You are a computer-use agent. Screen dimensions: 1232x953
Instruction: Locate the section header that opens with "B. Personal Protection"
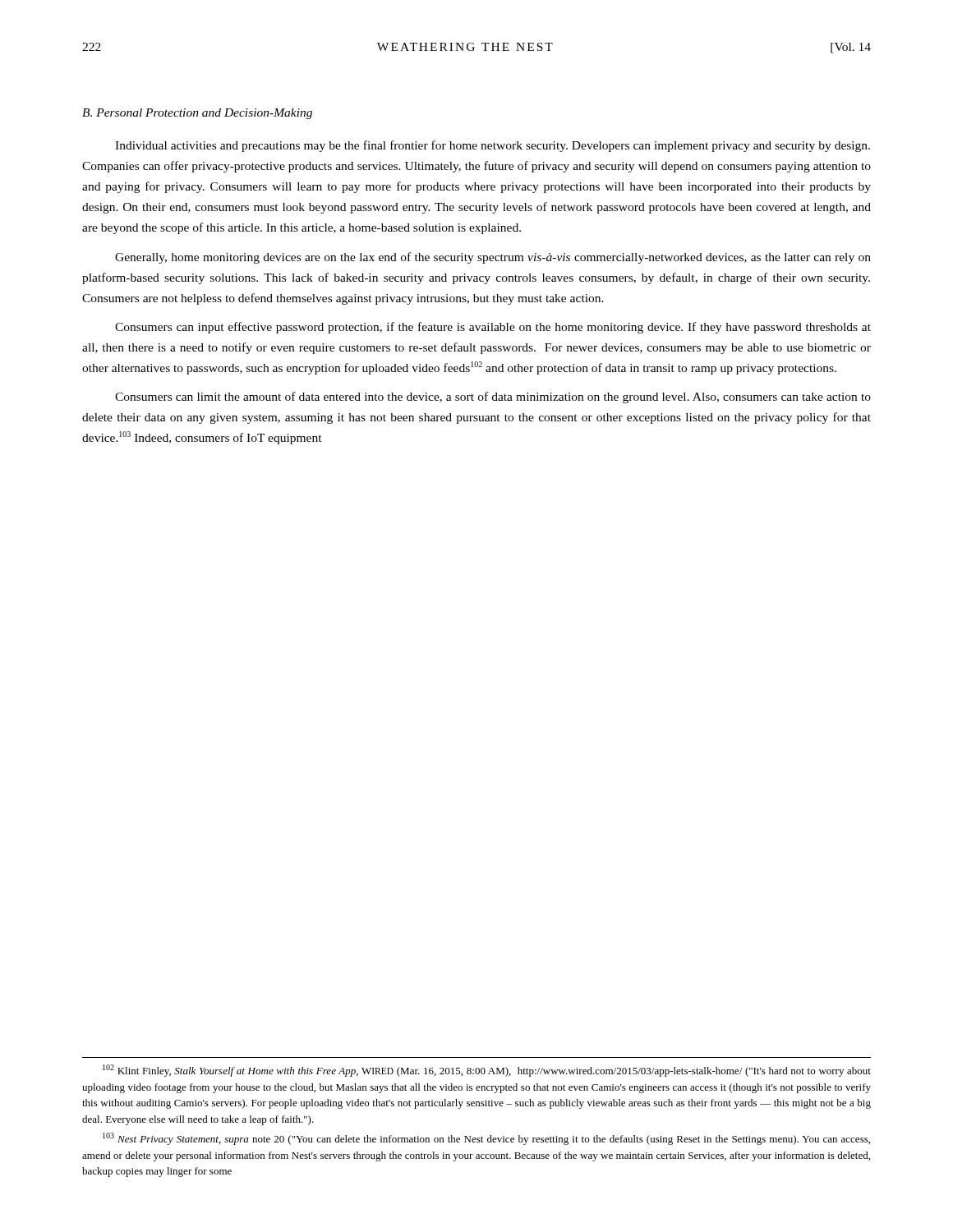pyautogui.click(x=197, y=112)
